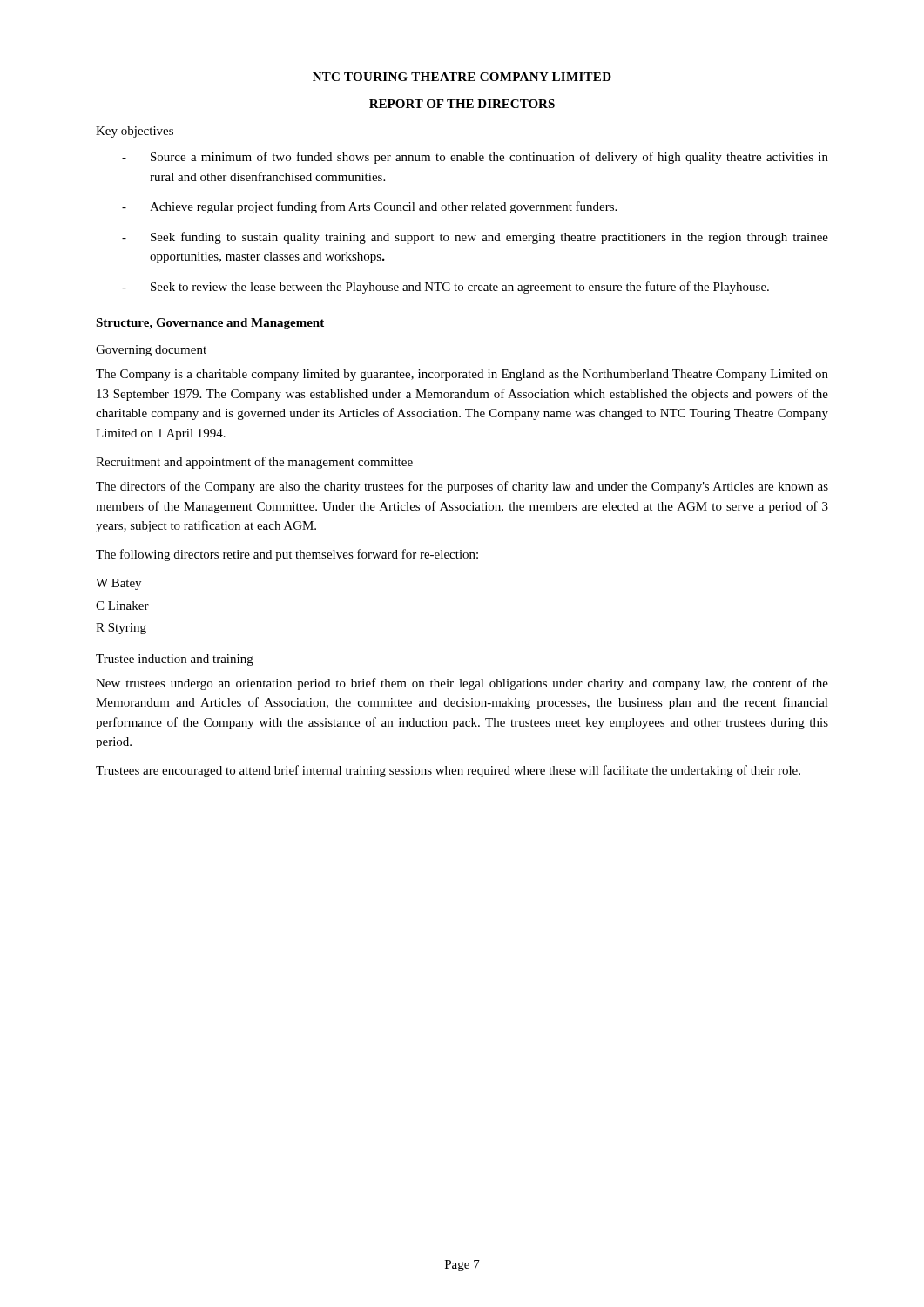Find the title on this page that starts "NTC TOURING THEATRE COMPANY LIMITED"
924x1307 pixels.
[x=462, y=91]
